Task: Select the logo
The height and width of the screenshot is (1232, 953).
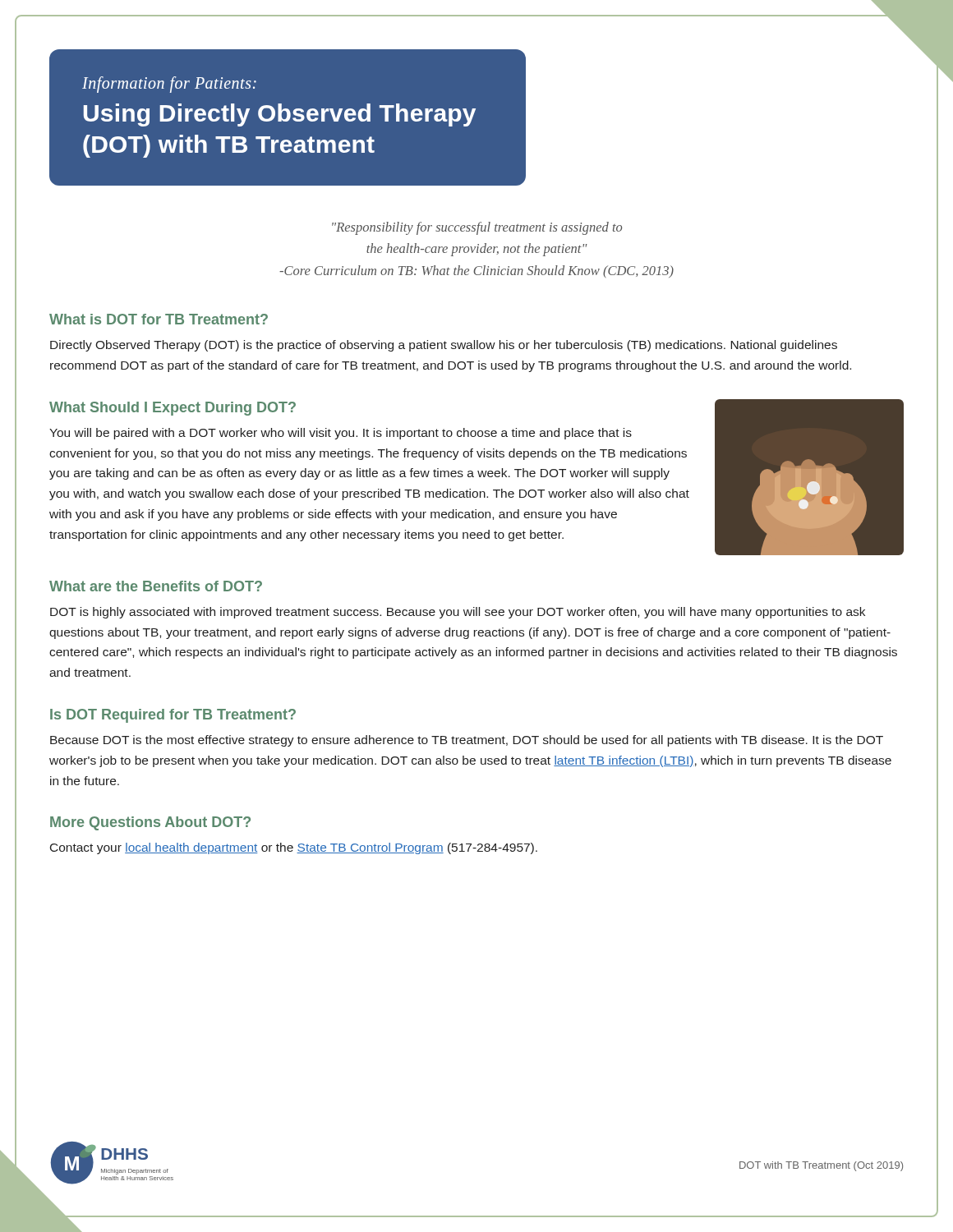Action: (127, 1165)
